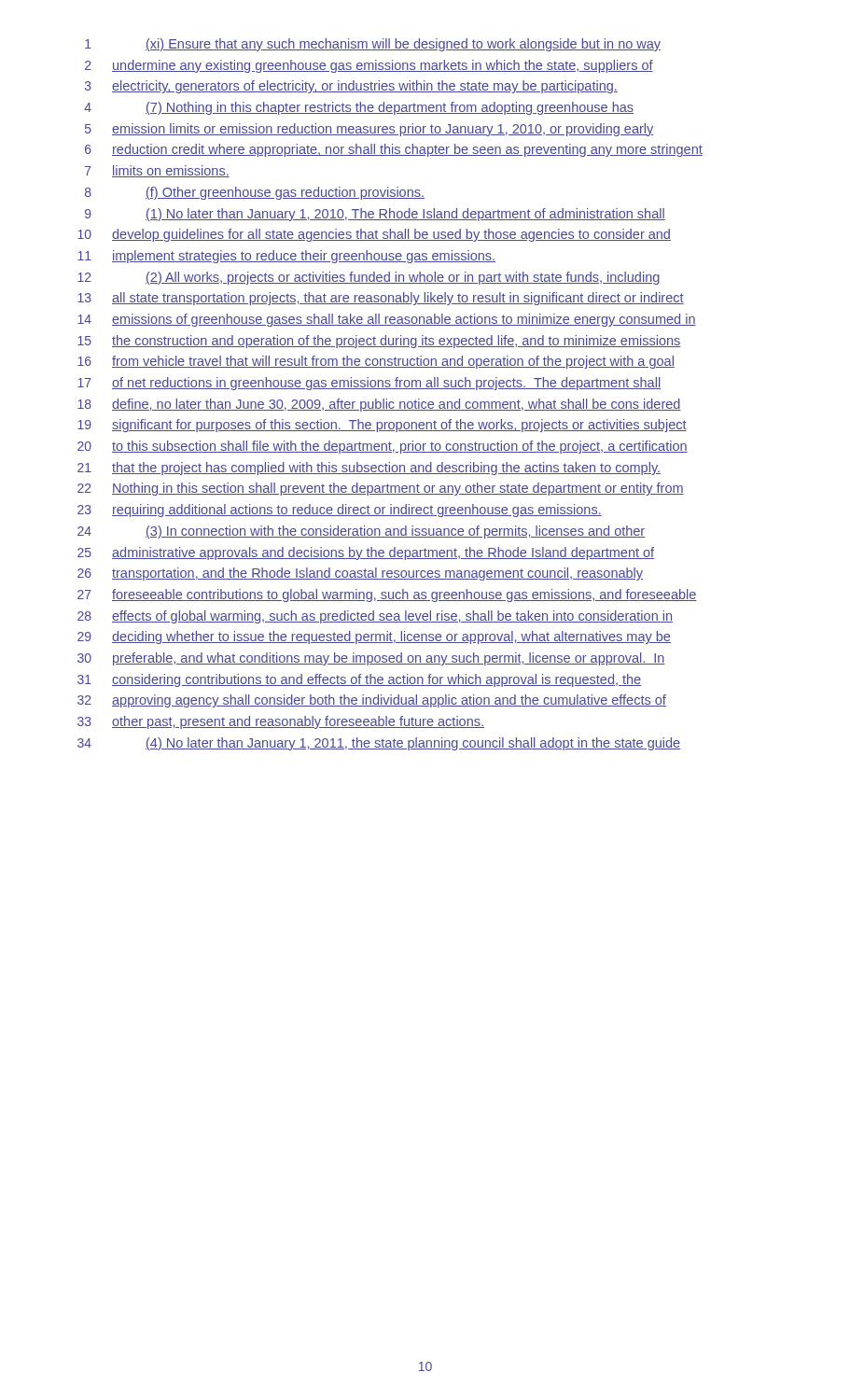Viewport: 850px width, 1400px height.
Task: Find the text starting "16 from vehicle travel that"
Action: (x=425, y=362)
